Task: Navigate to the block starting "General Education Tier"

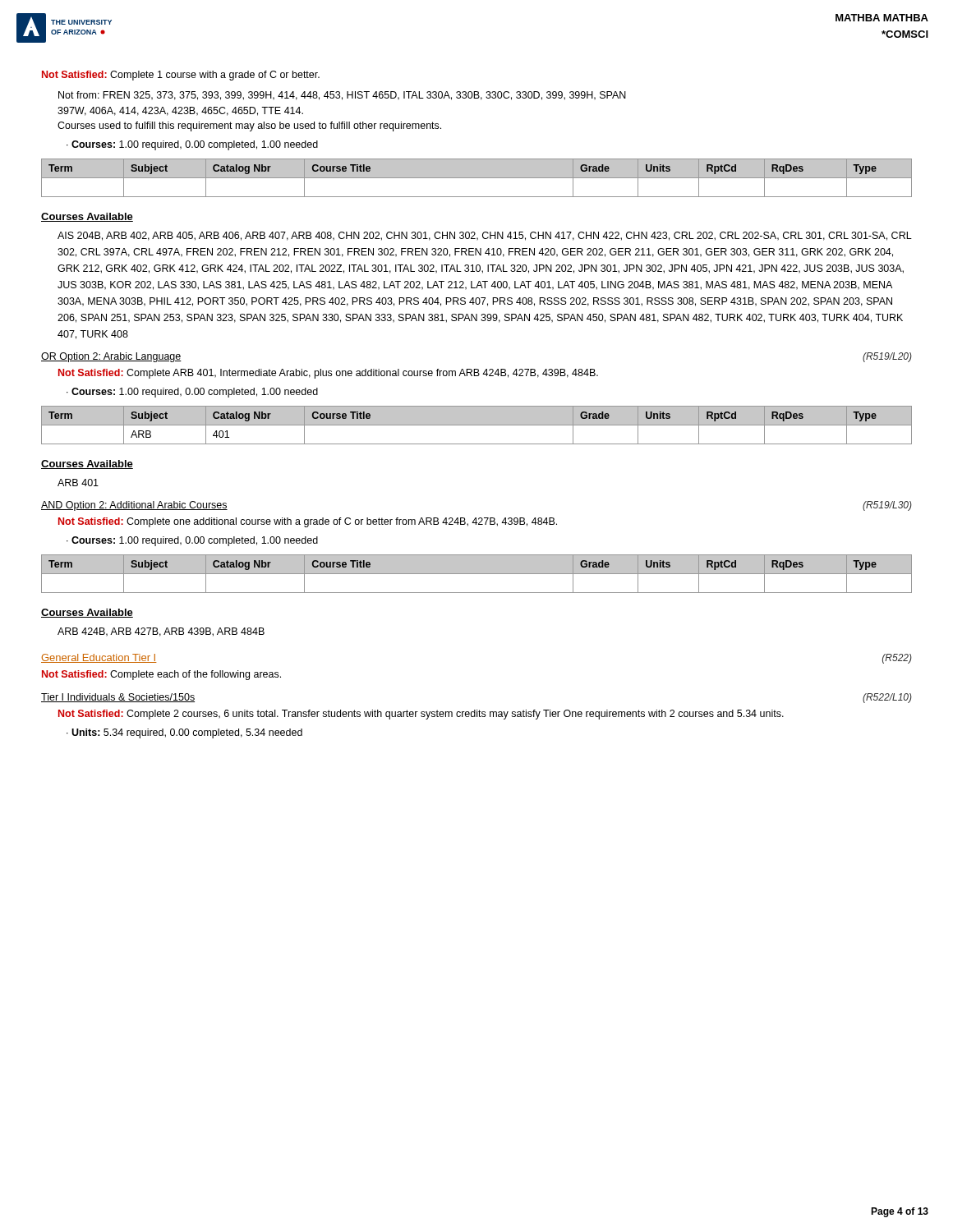Action: (100, 658)
